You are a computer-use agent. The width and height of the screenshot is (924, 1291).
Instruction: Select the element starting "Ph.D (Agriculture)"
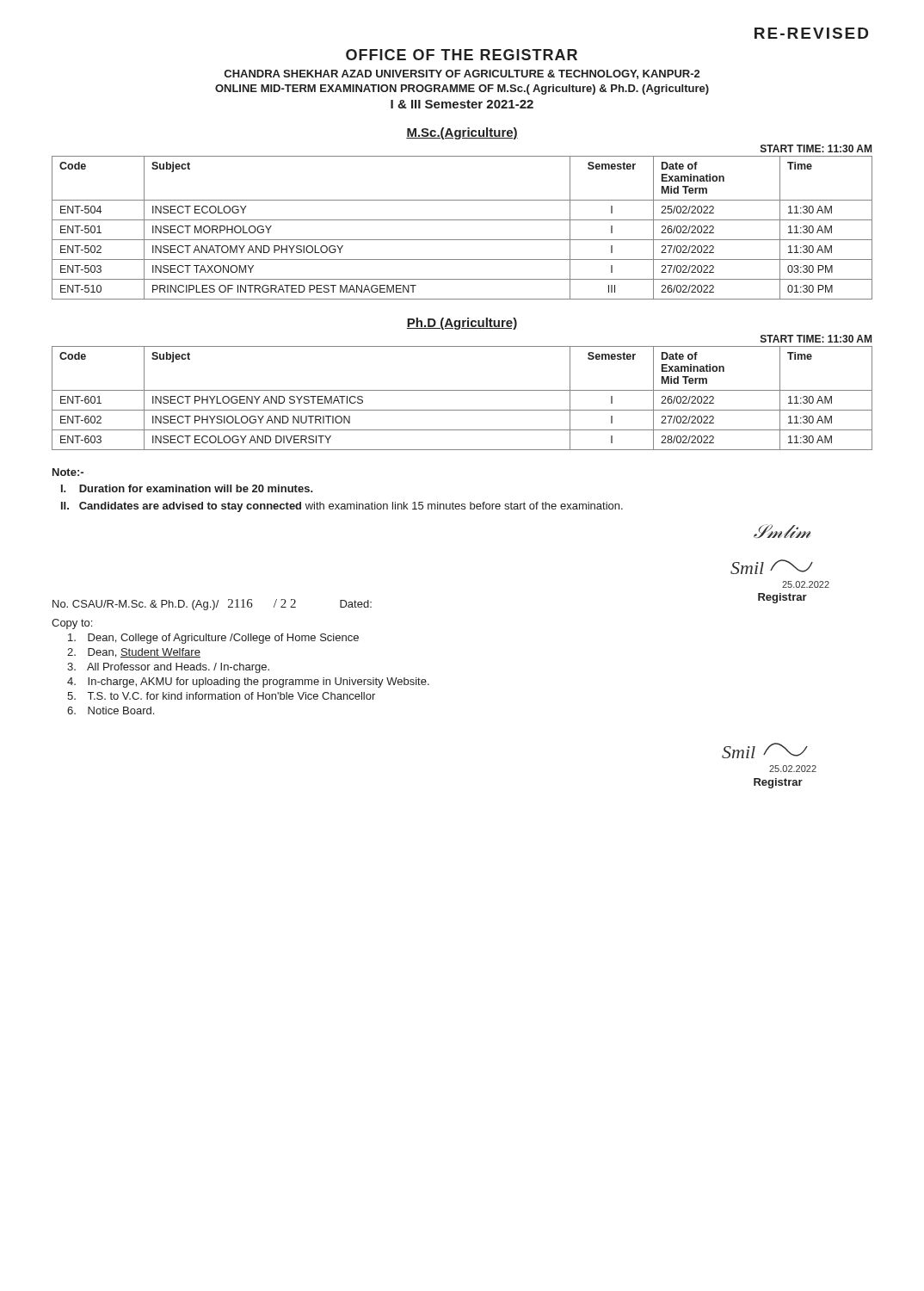[462, 322]
